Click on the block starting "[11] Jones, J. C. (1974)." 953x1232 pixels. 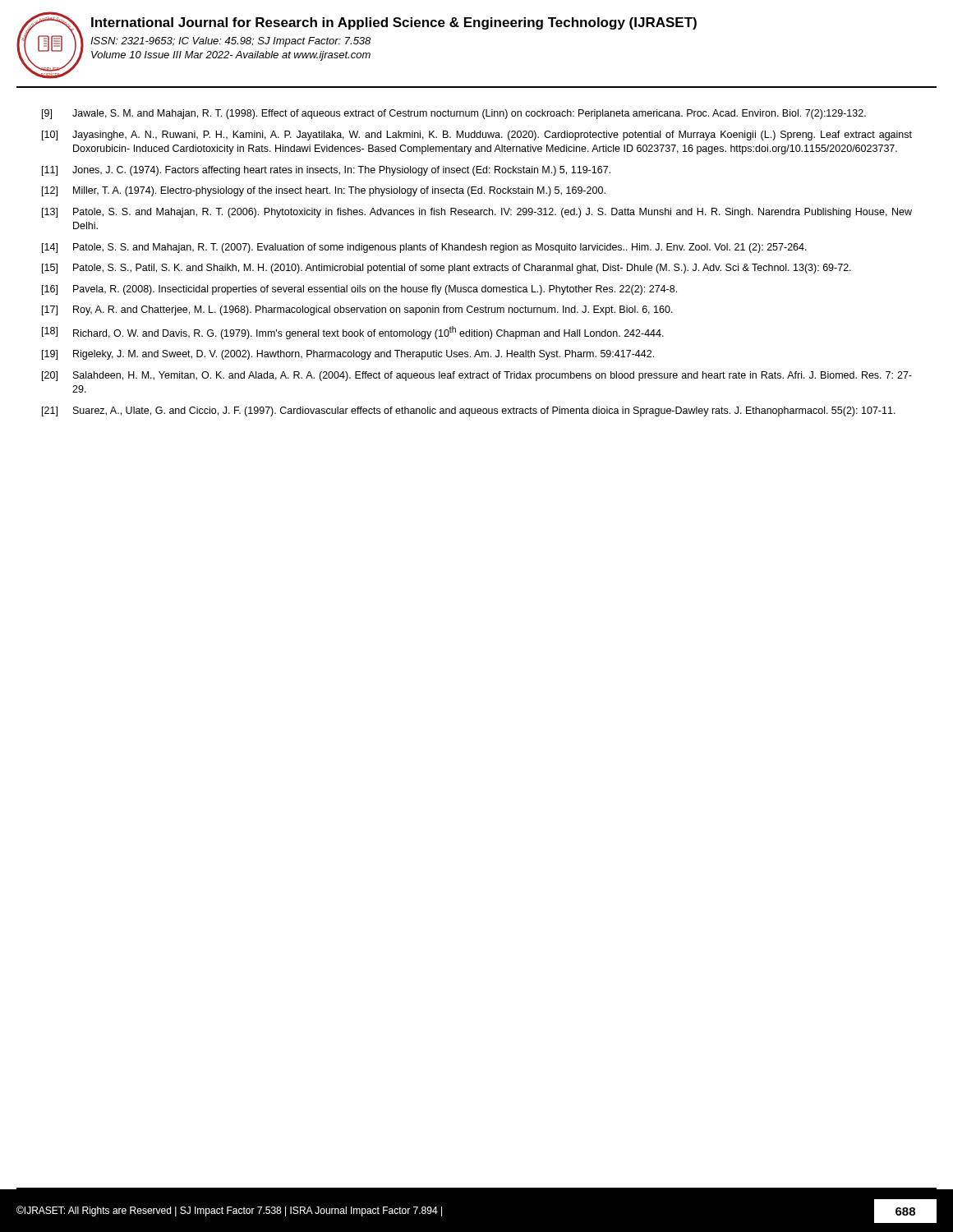(x=476, y=170)
